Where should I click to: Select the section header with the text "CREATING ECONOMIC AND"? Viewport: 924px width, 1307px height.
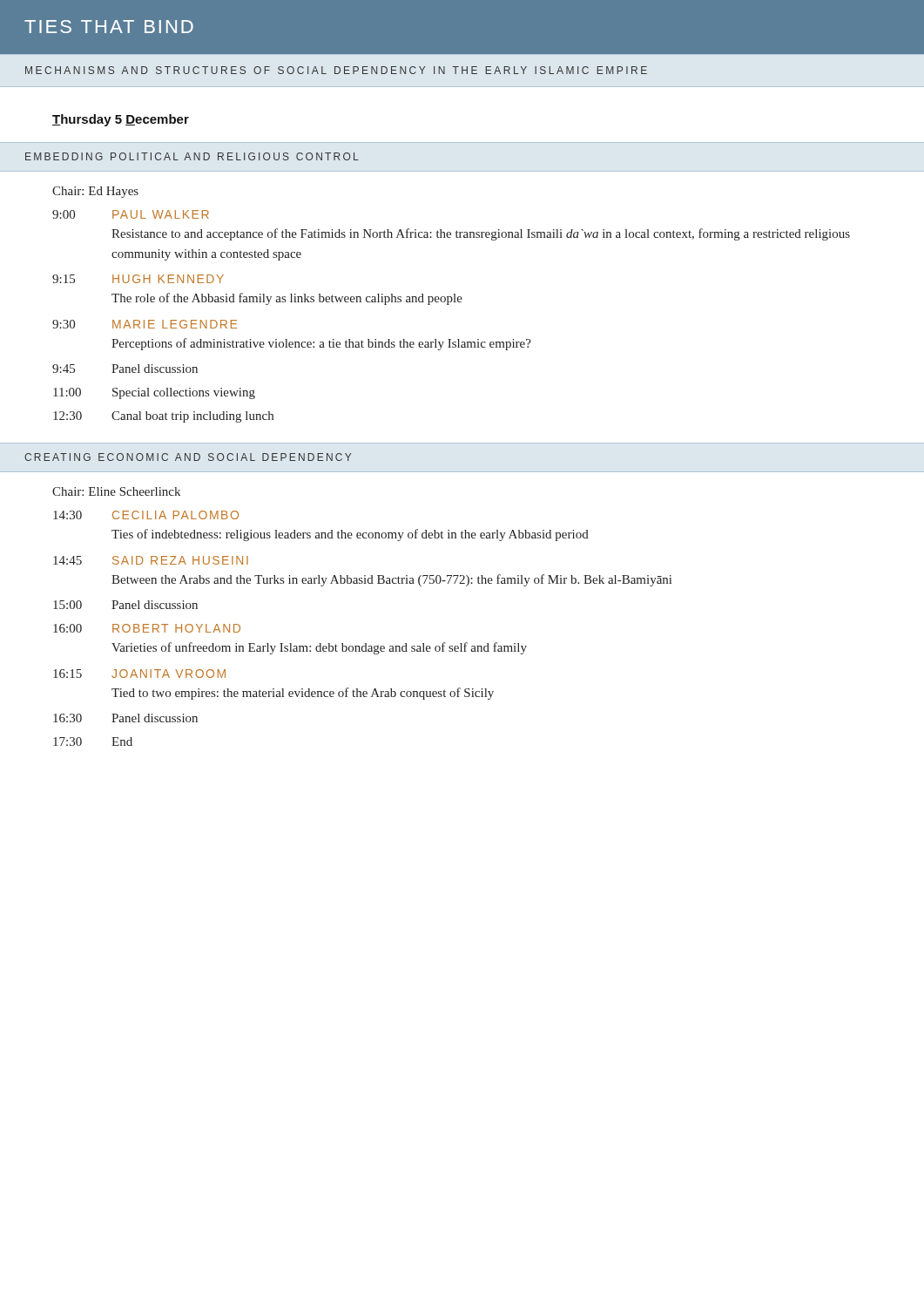click(x=189, y=457)
